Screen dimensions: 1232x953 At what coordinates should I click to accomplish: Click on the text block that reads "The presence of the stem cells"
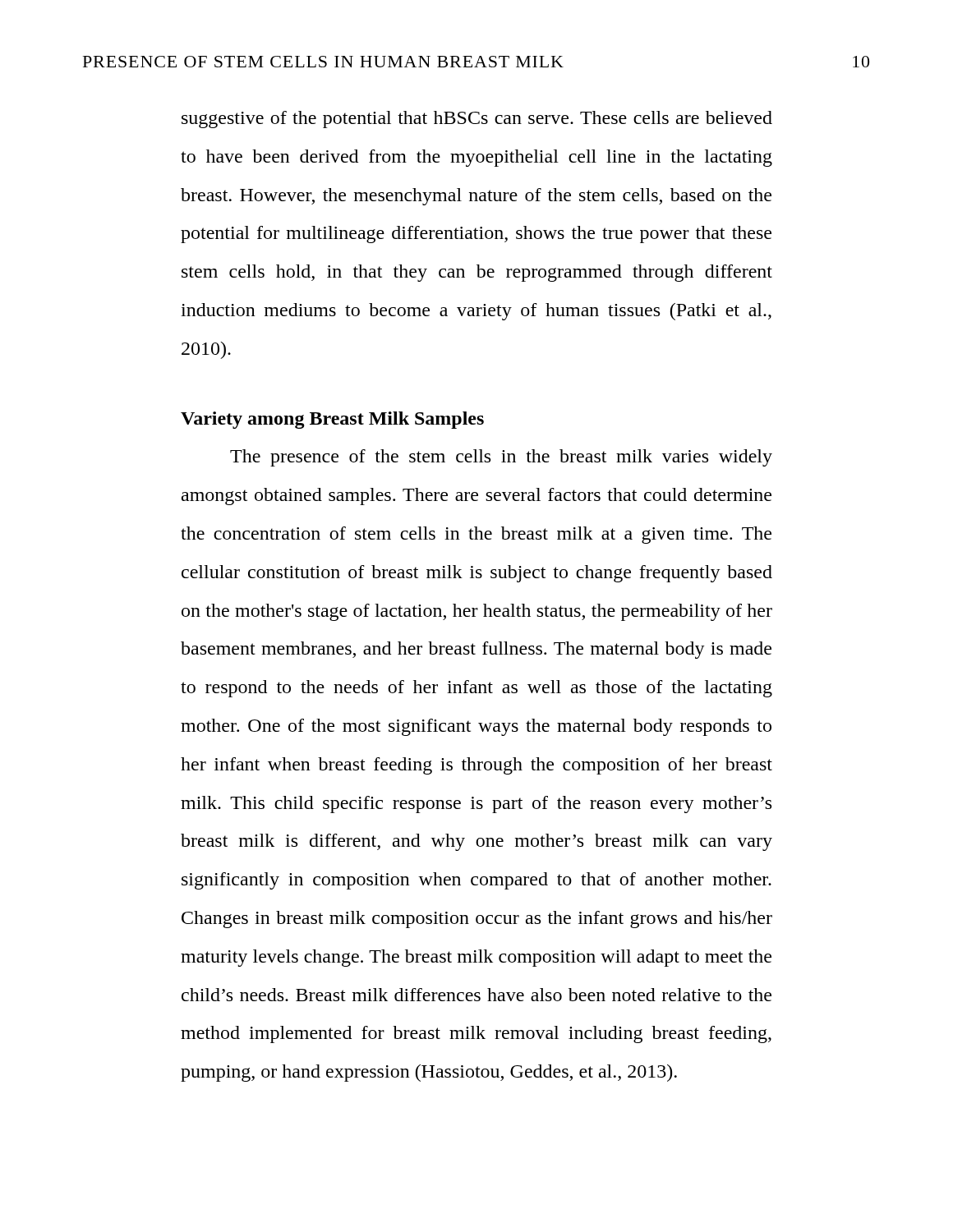point(476,764)
